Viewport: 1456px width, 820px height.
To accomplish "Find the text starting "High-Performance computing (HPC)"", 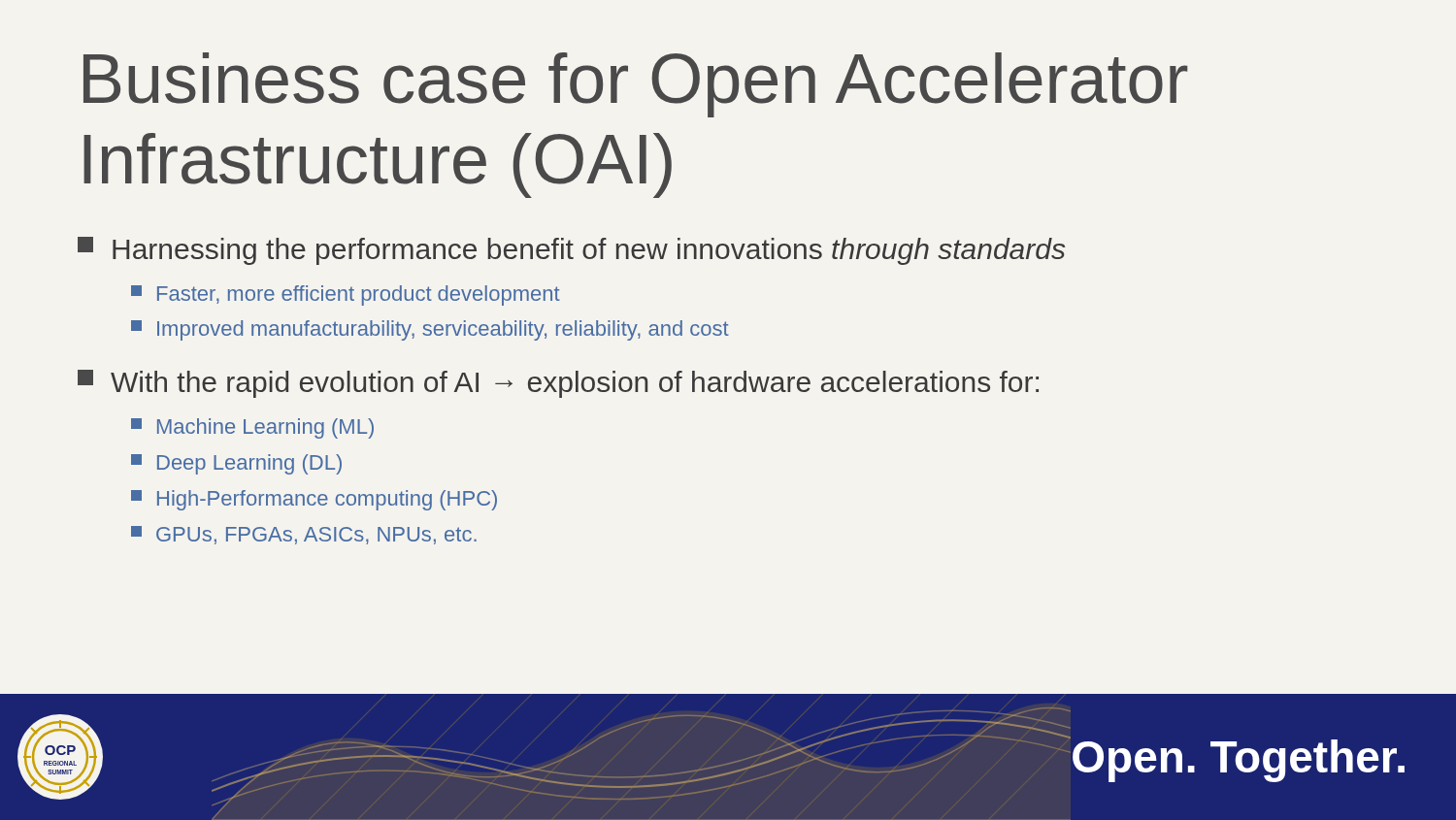I will tap(315, 499).
